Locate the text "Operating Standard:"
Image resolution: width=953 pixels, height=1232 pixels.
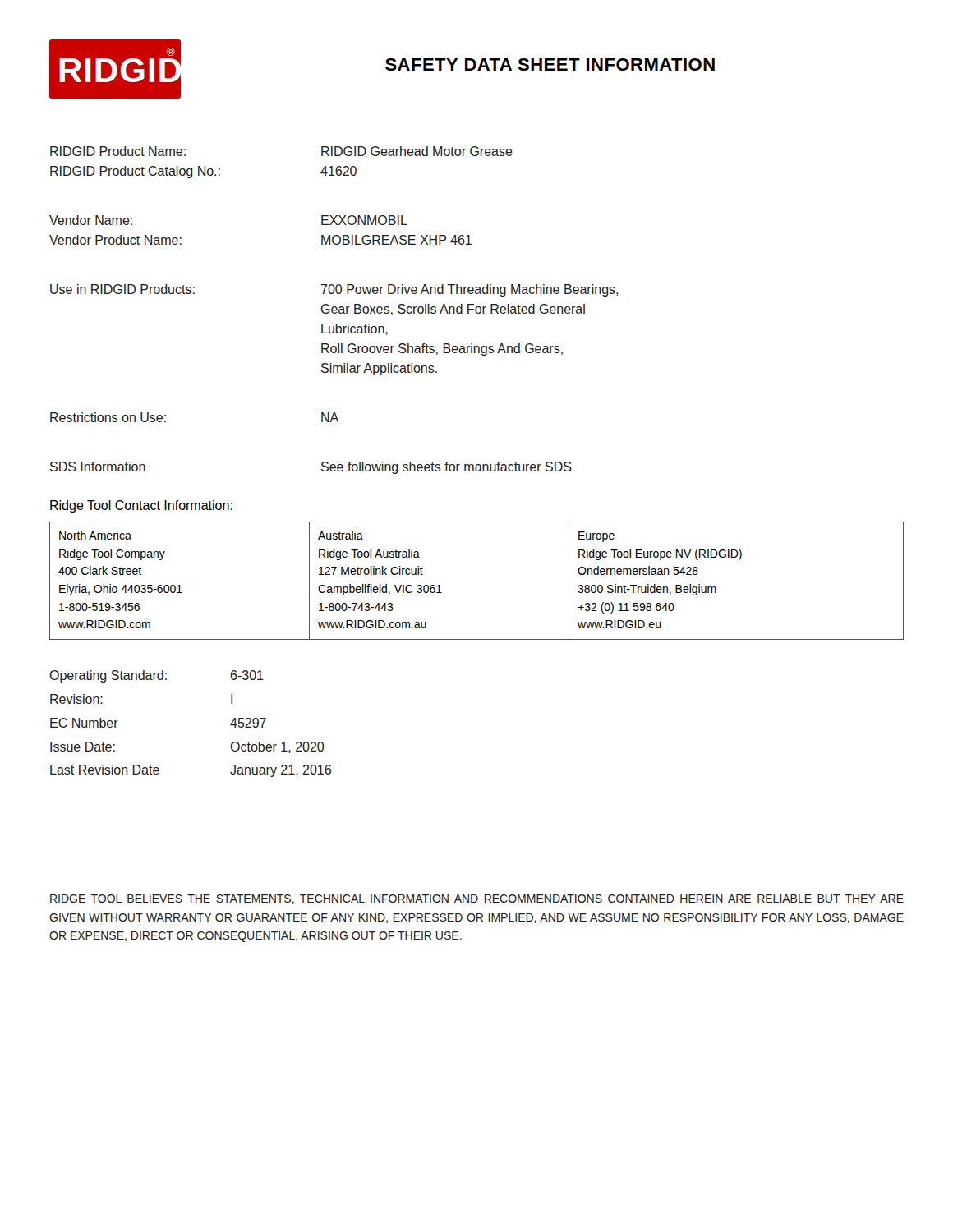[108, 676]
